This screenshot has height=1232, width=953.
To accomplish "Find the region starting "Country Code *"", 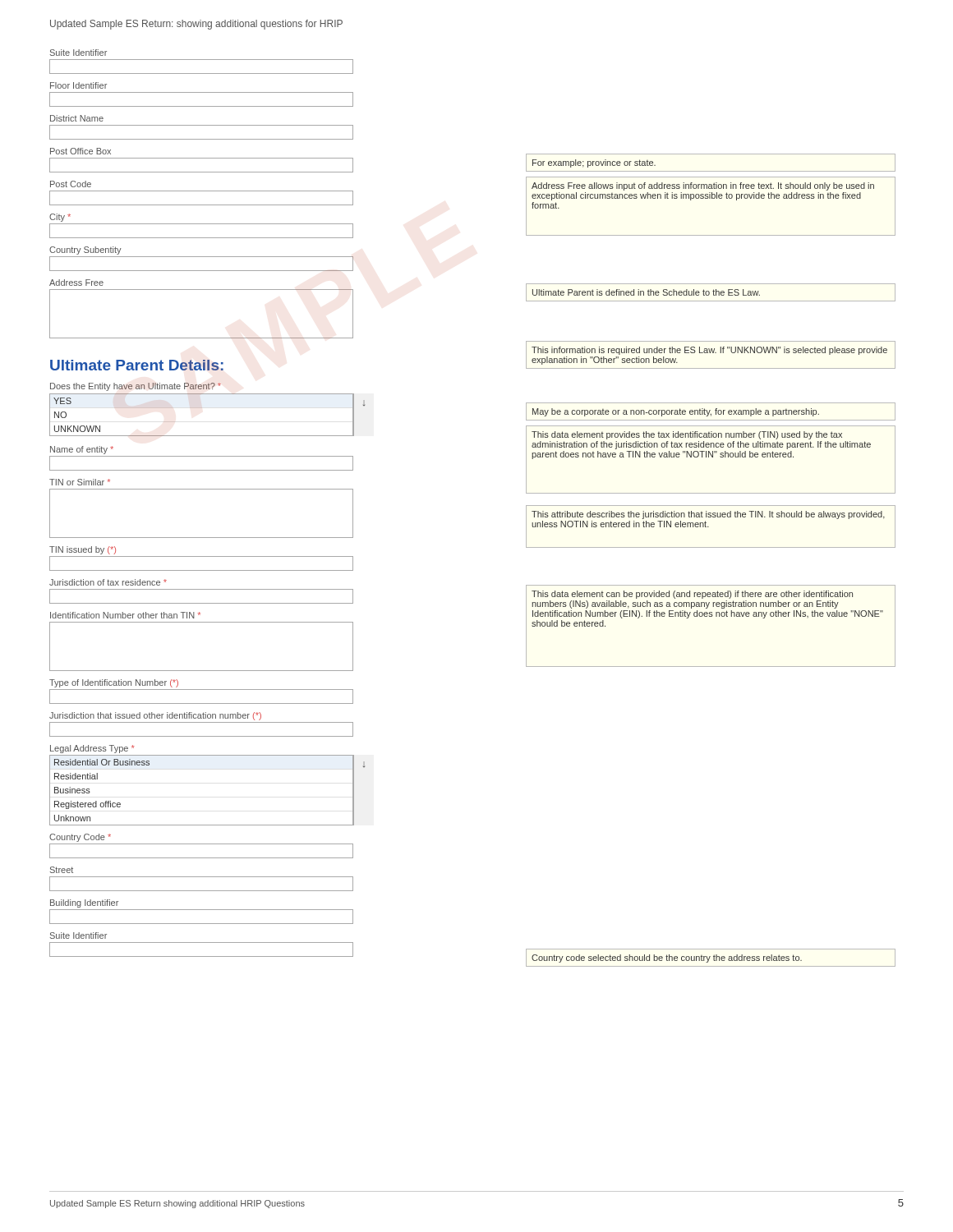I will (212, 845).
